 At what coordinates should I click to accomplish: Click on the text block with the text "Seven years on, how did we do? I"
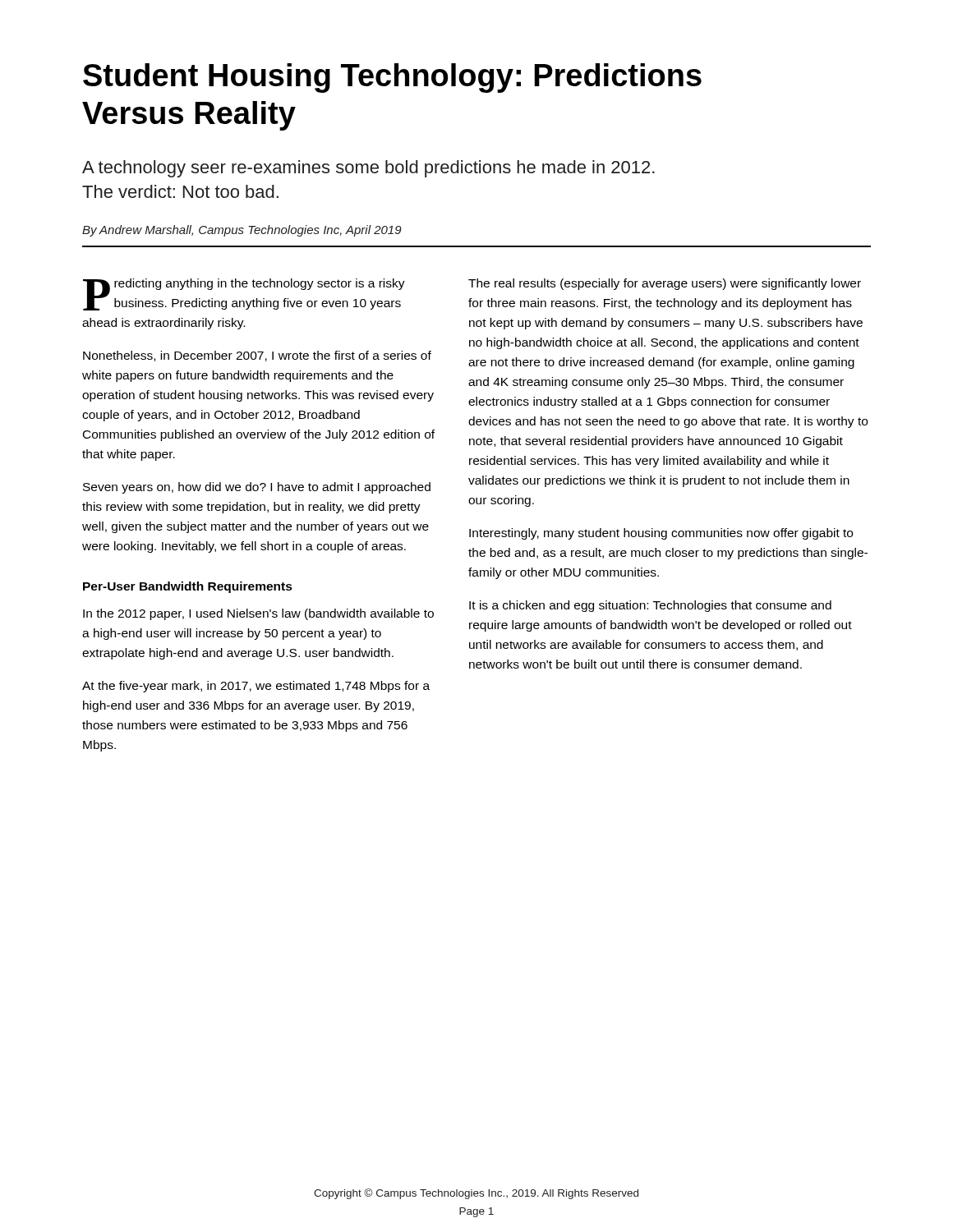click(257, 516)
